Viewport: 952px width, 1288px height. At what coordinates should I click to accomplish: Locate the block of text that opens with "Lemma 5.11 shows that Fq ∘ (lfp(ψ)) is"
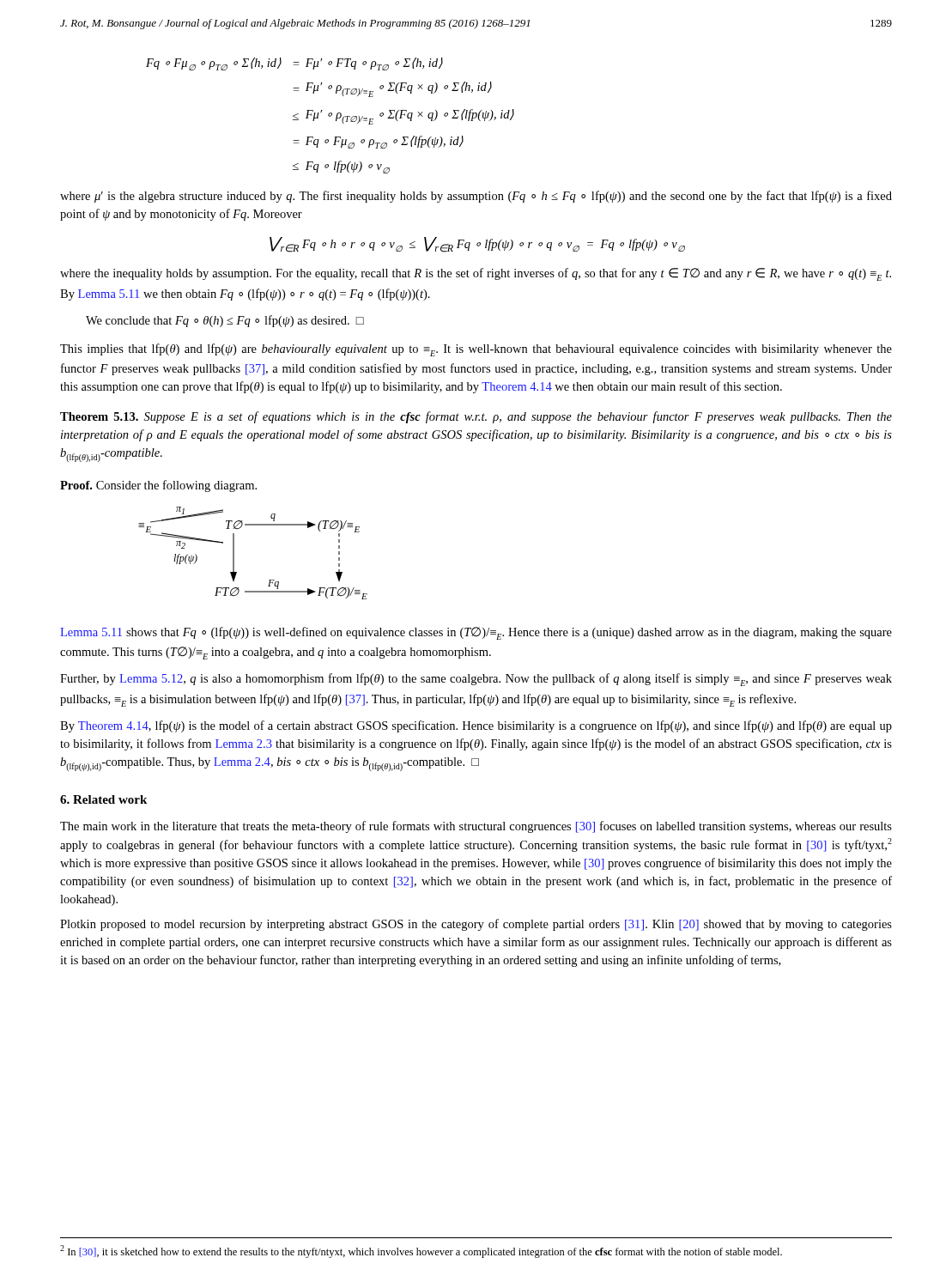pyautogui.click(x=476, y=643)
